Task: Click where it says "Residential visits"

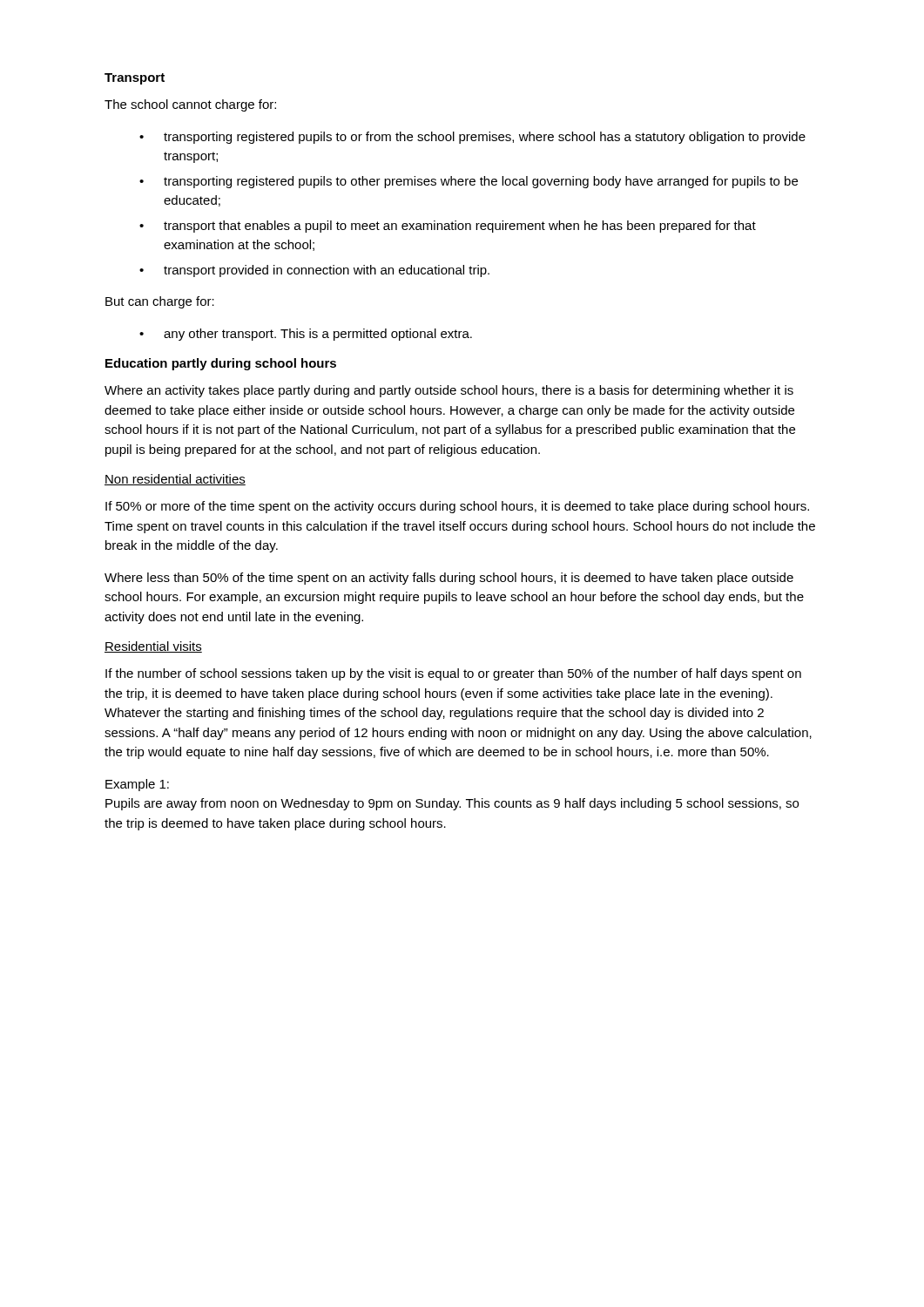Action: click(x=153, y=646)
